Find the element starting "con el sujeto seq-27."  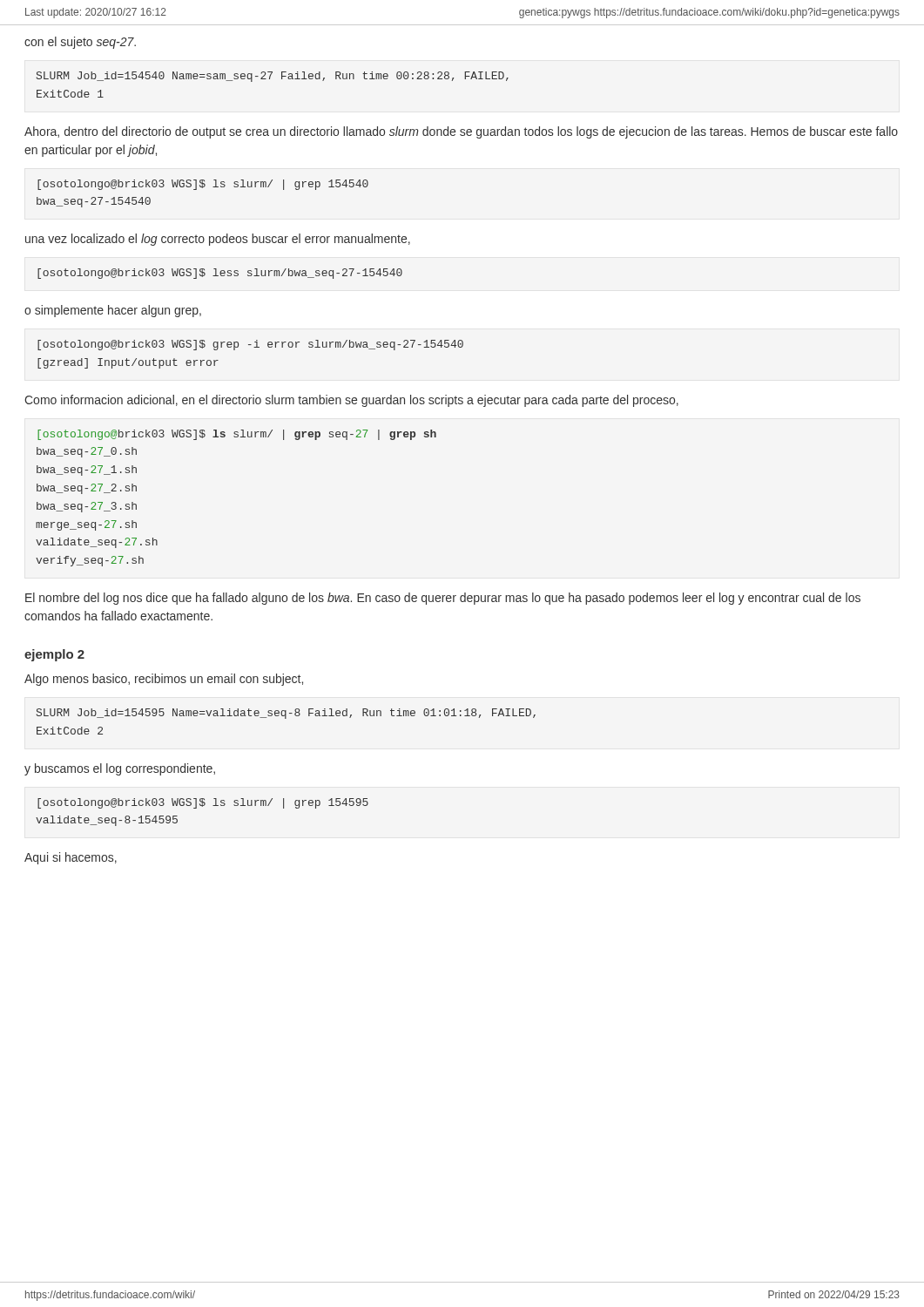[x=81, y=42]
